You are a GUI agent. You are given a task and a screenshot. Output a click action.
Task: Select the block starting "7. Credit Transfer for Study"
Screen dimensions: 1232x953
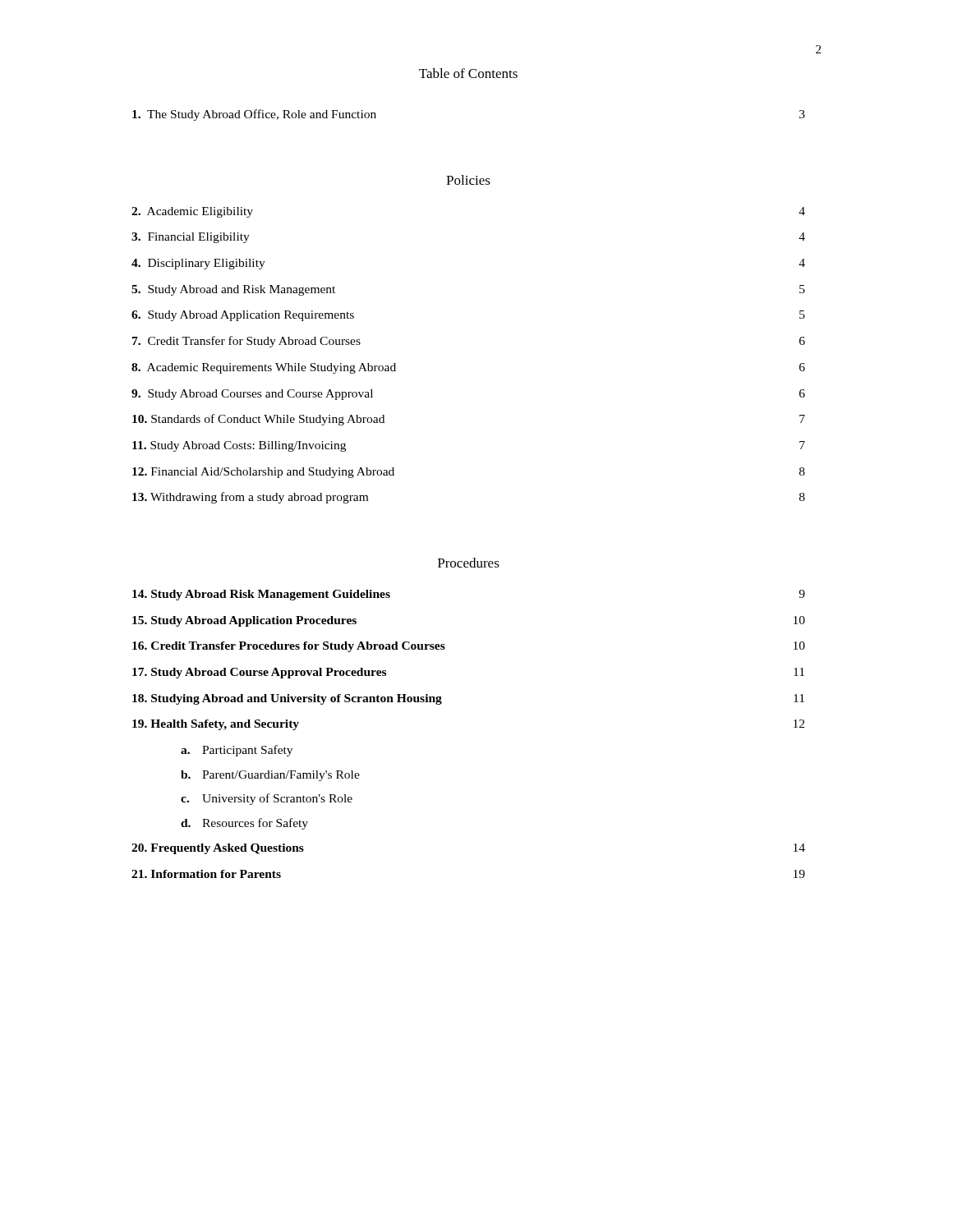(x=249, y=341)
